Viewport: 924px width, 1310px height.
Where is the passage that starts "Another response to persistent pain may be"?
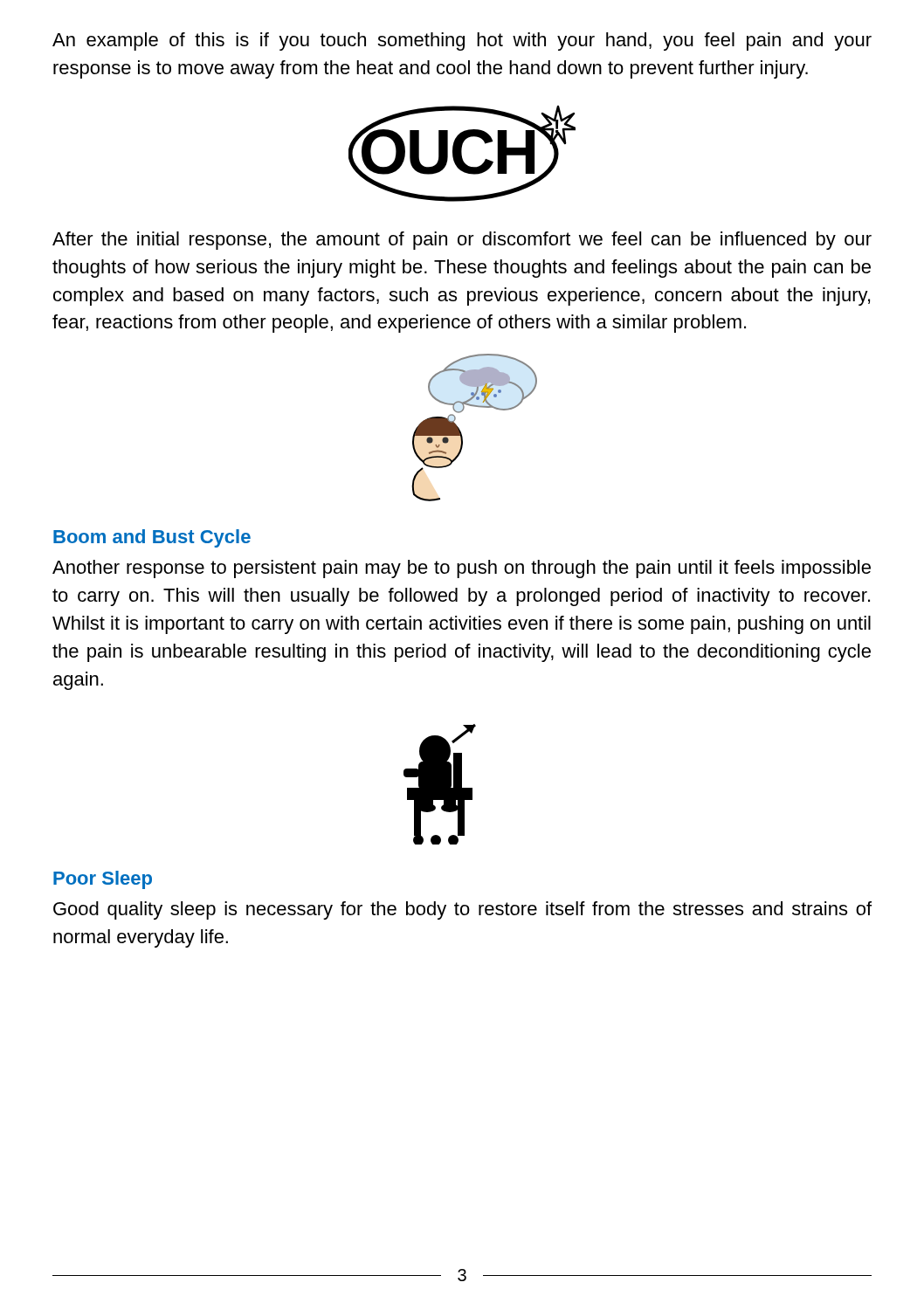(x=462, y=623)
